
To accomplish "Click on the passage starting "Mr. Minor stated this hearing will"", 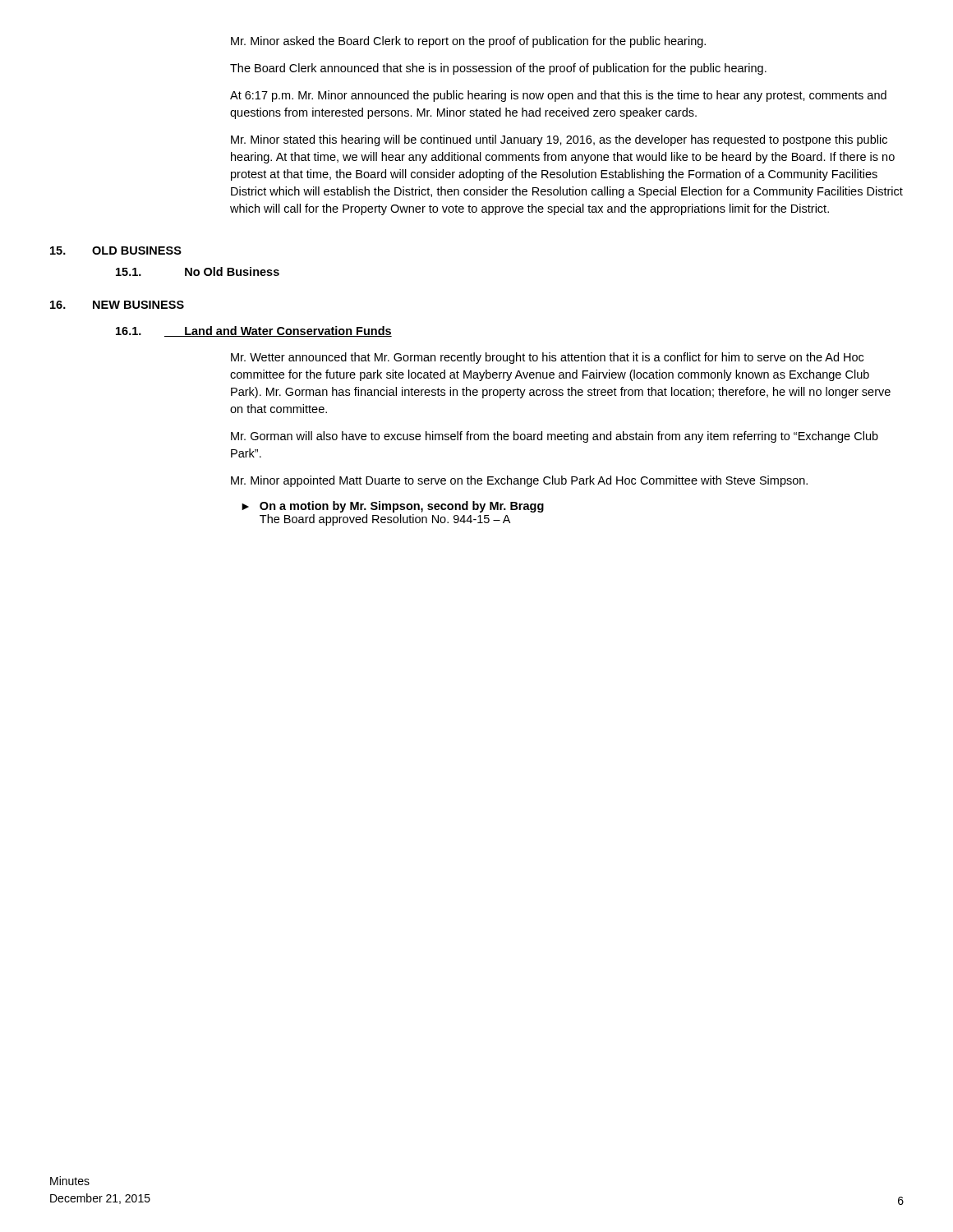I will pyautogui.click(x=567, y=175).
